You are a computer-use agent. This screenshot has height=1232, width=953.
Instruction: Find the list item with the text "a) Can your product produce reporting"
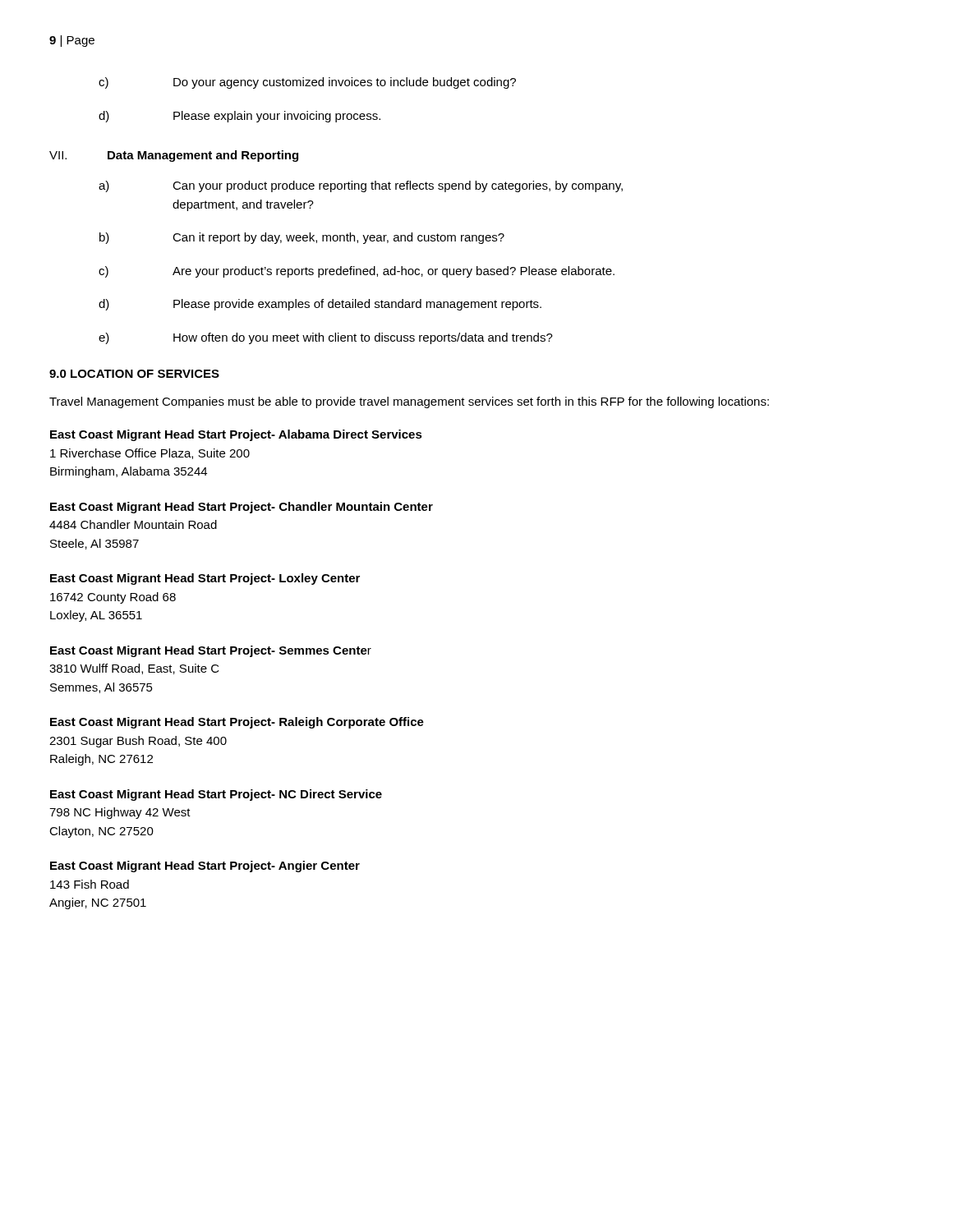(476, 195)
